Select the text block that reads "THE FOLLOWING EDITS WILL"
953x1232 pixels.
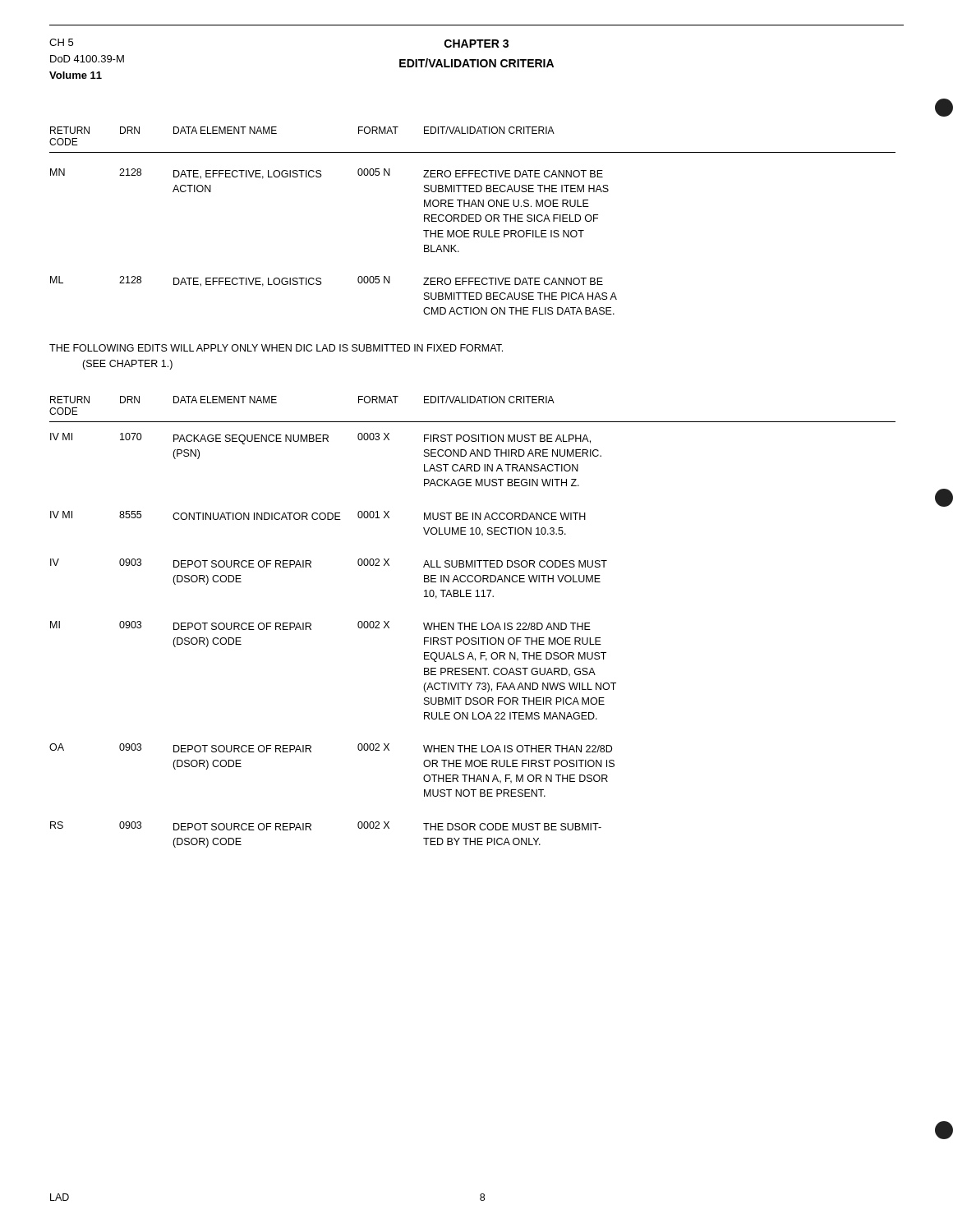(277, 356)
